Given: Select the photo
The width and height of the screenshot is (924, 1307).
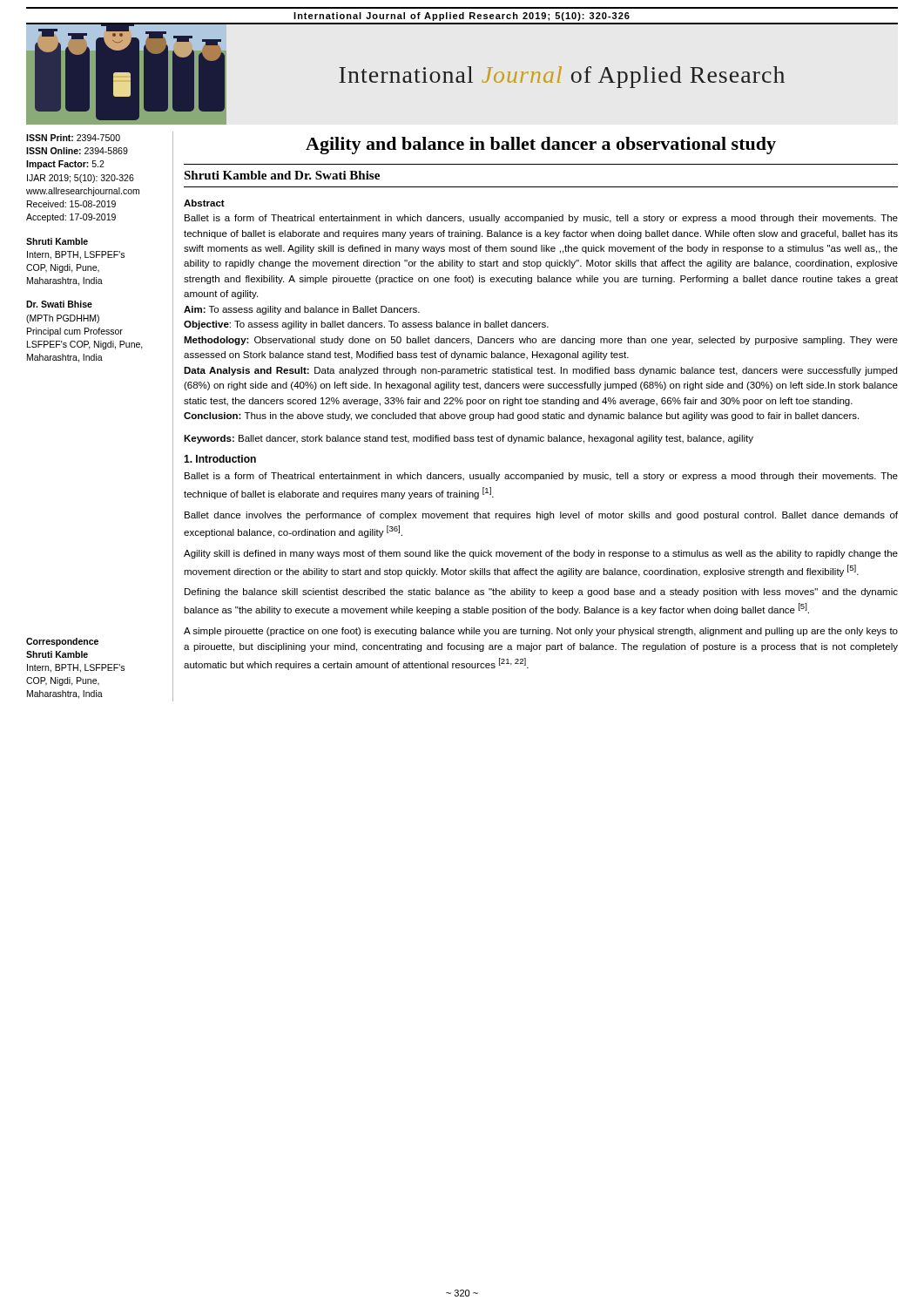Looking at the screenshot, I should (126, 74).
